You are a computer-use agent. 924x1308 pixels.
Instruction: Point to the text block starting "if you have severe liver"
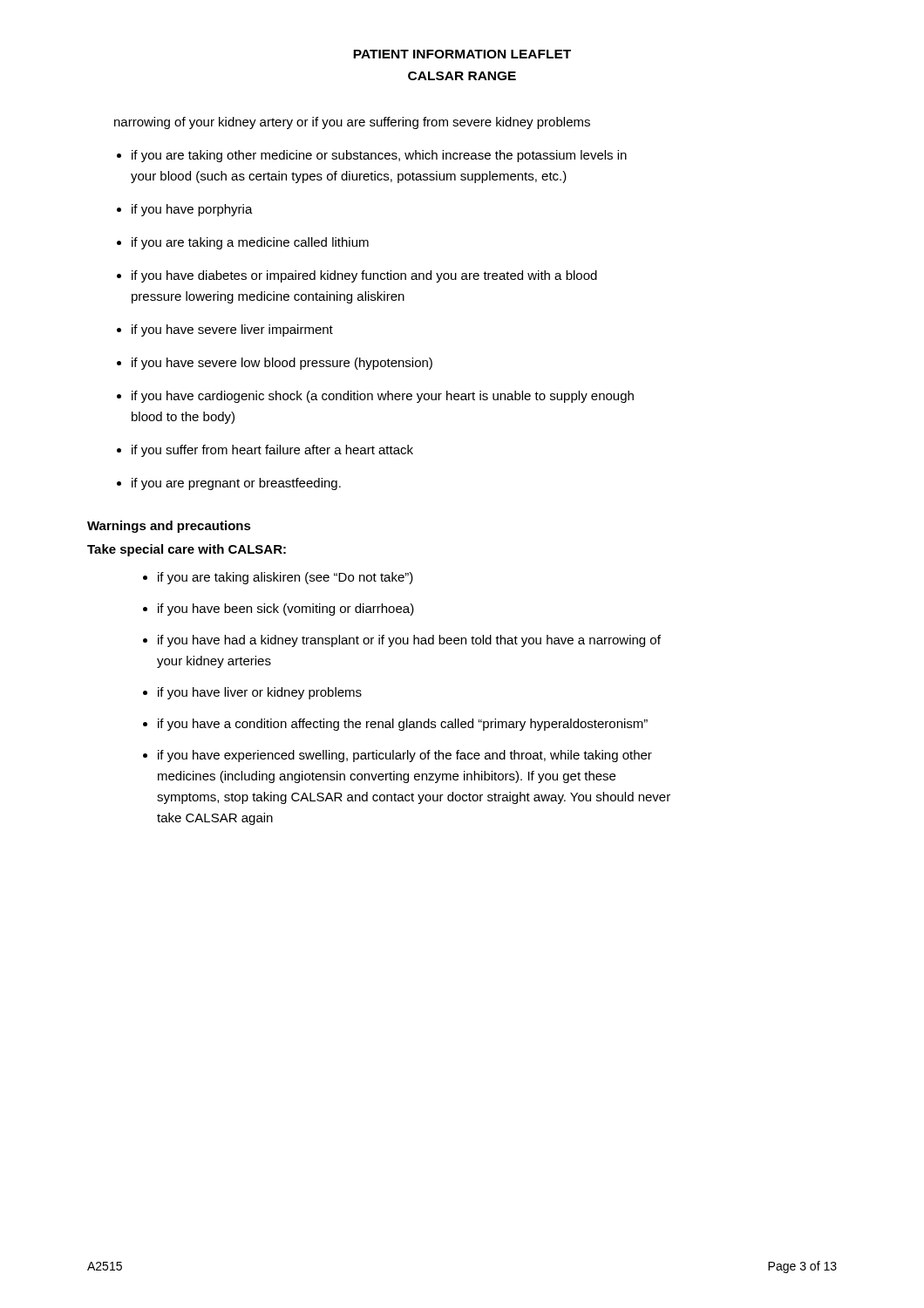232,329
